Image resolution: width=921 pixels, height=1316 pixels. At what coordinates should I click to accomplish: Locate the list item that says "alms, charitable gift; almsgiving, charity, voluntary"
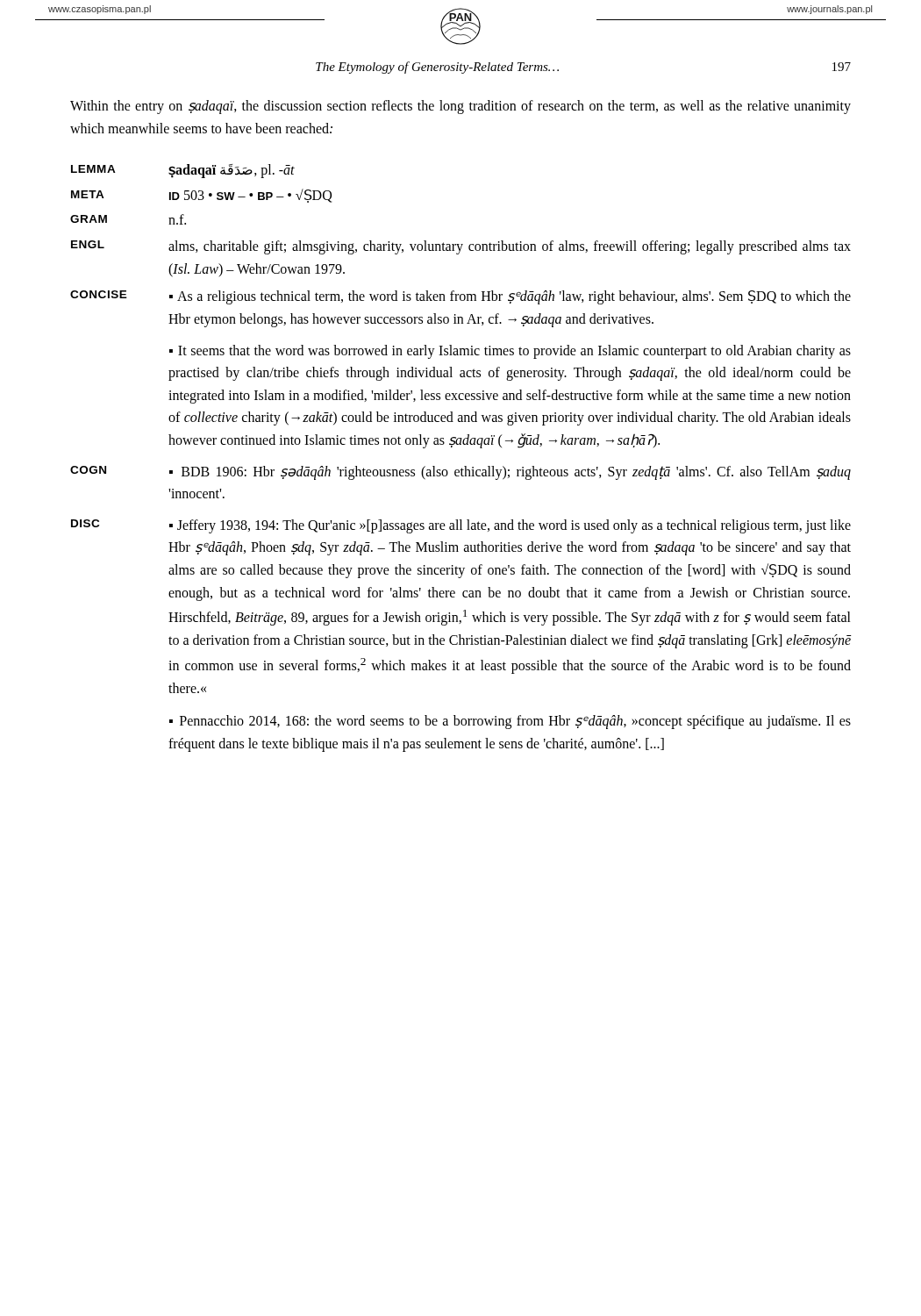pyautogui.click(x=510, y=258)
